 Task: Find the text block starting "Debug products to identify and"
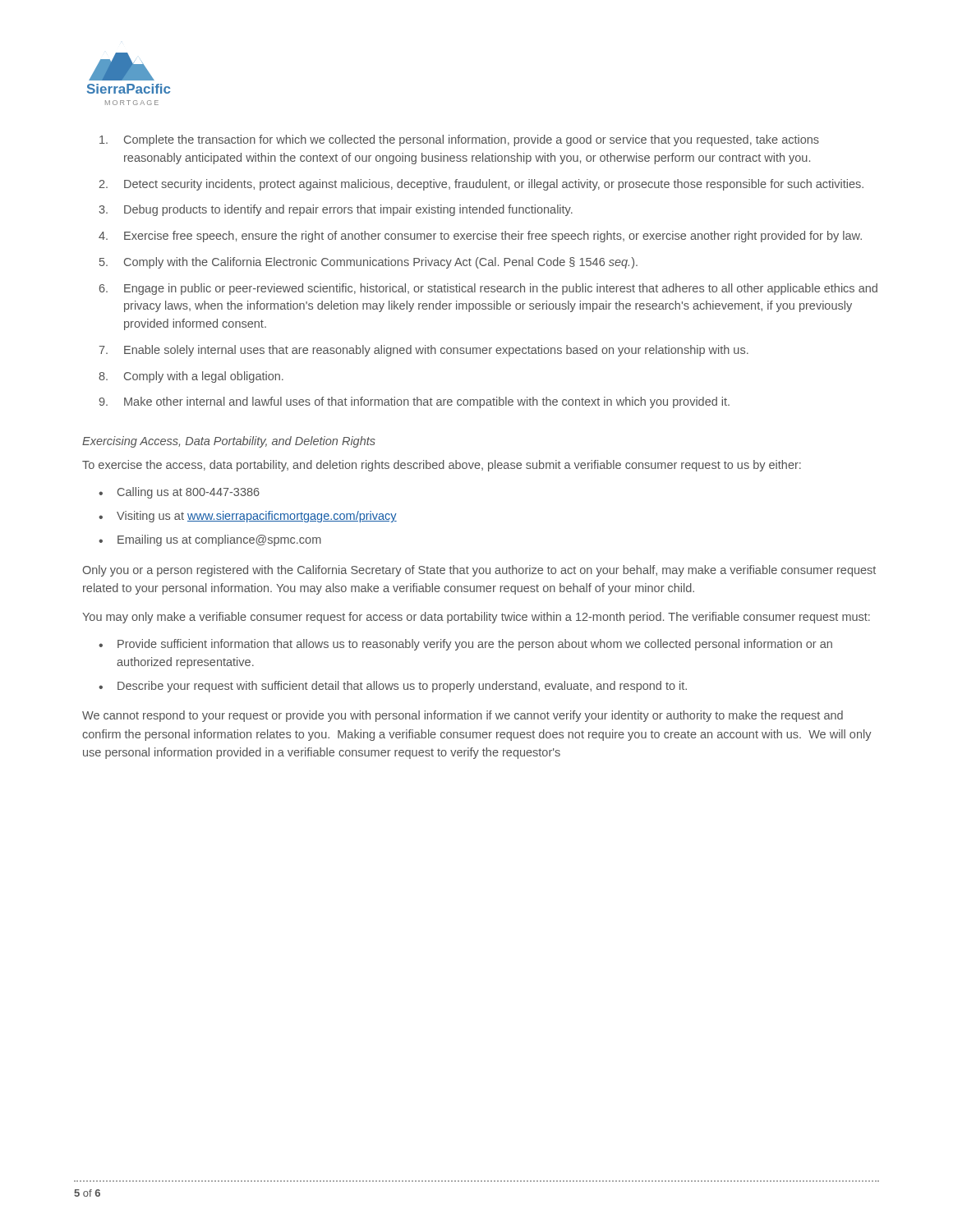(x=348, y=210)
